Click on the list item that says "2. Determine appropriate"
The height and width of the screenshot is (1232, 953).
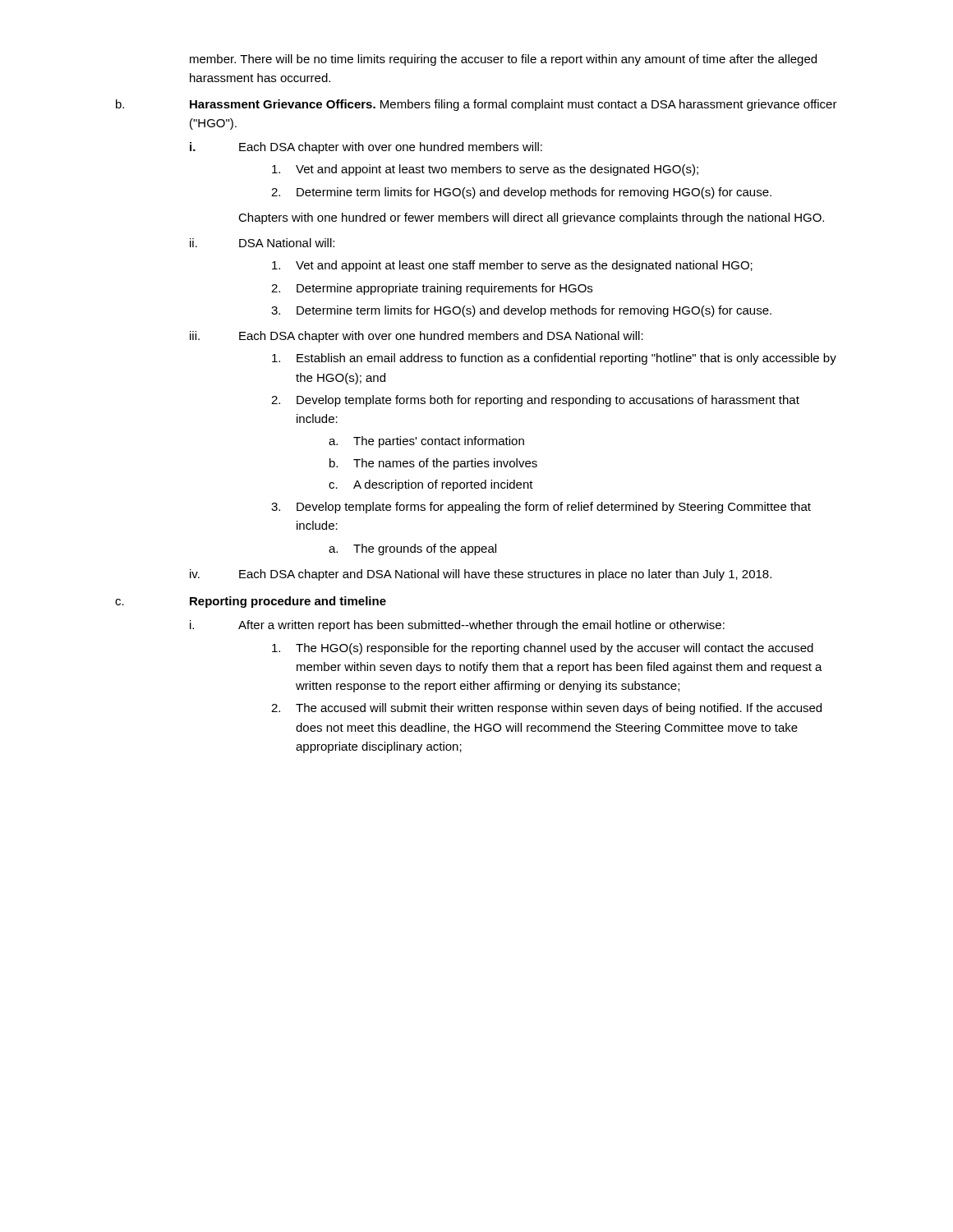click(432, 288)
